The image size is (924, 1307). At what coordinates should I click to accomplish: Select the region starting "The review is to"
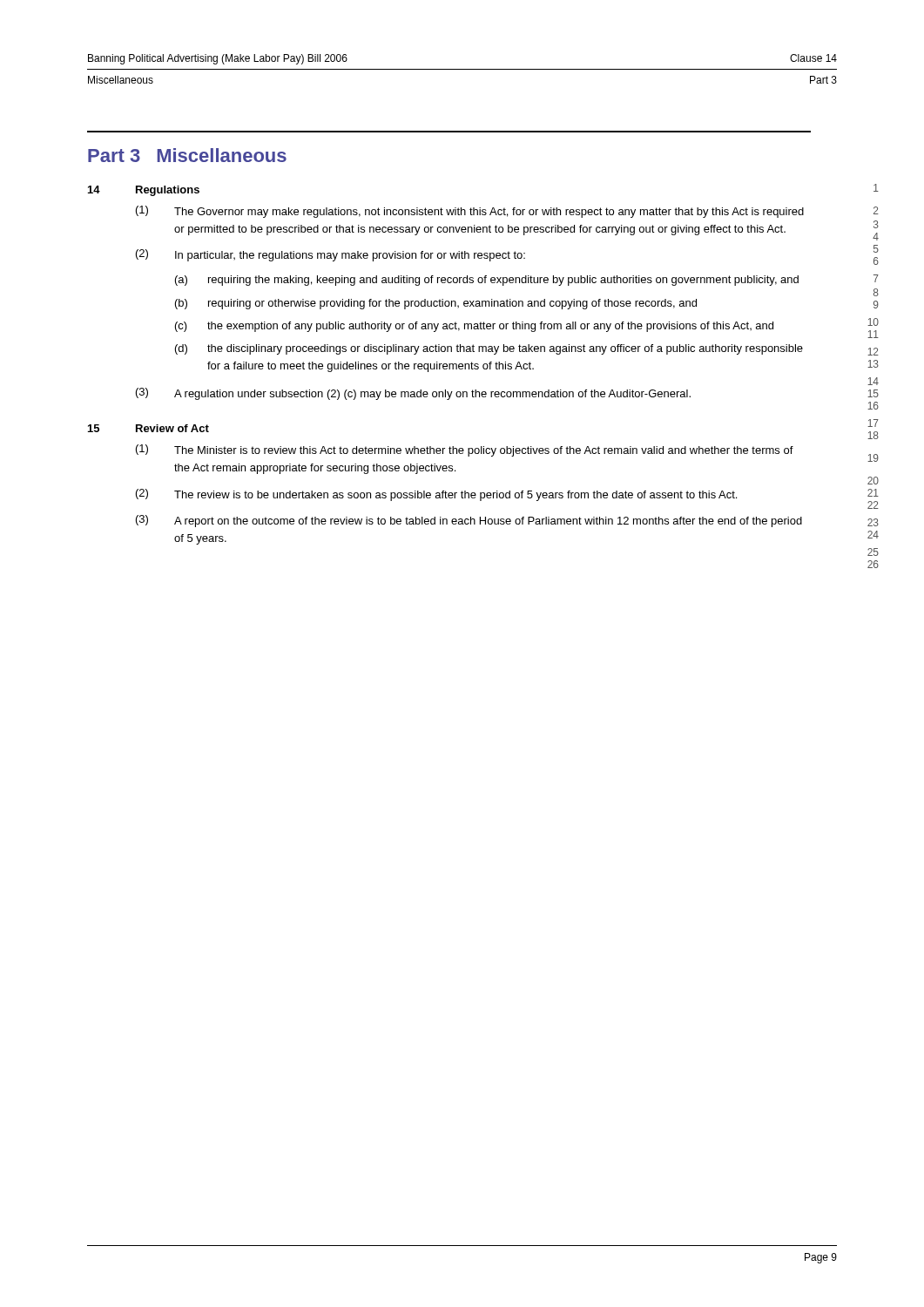point(456,494)
